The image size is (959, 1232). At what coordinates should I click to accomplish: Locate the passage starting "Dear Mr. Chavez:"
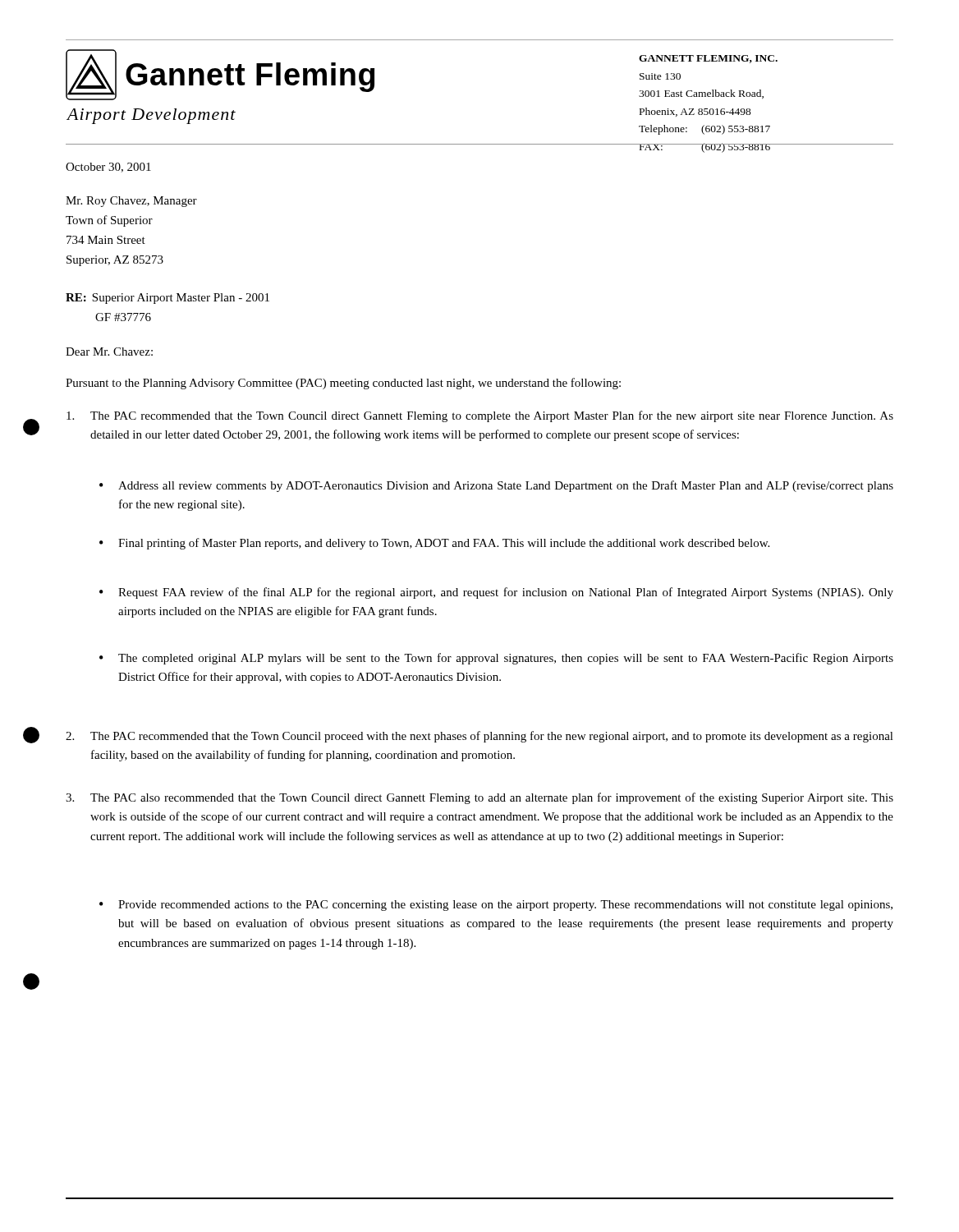110,352
